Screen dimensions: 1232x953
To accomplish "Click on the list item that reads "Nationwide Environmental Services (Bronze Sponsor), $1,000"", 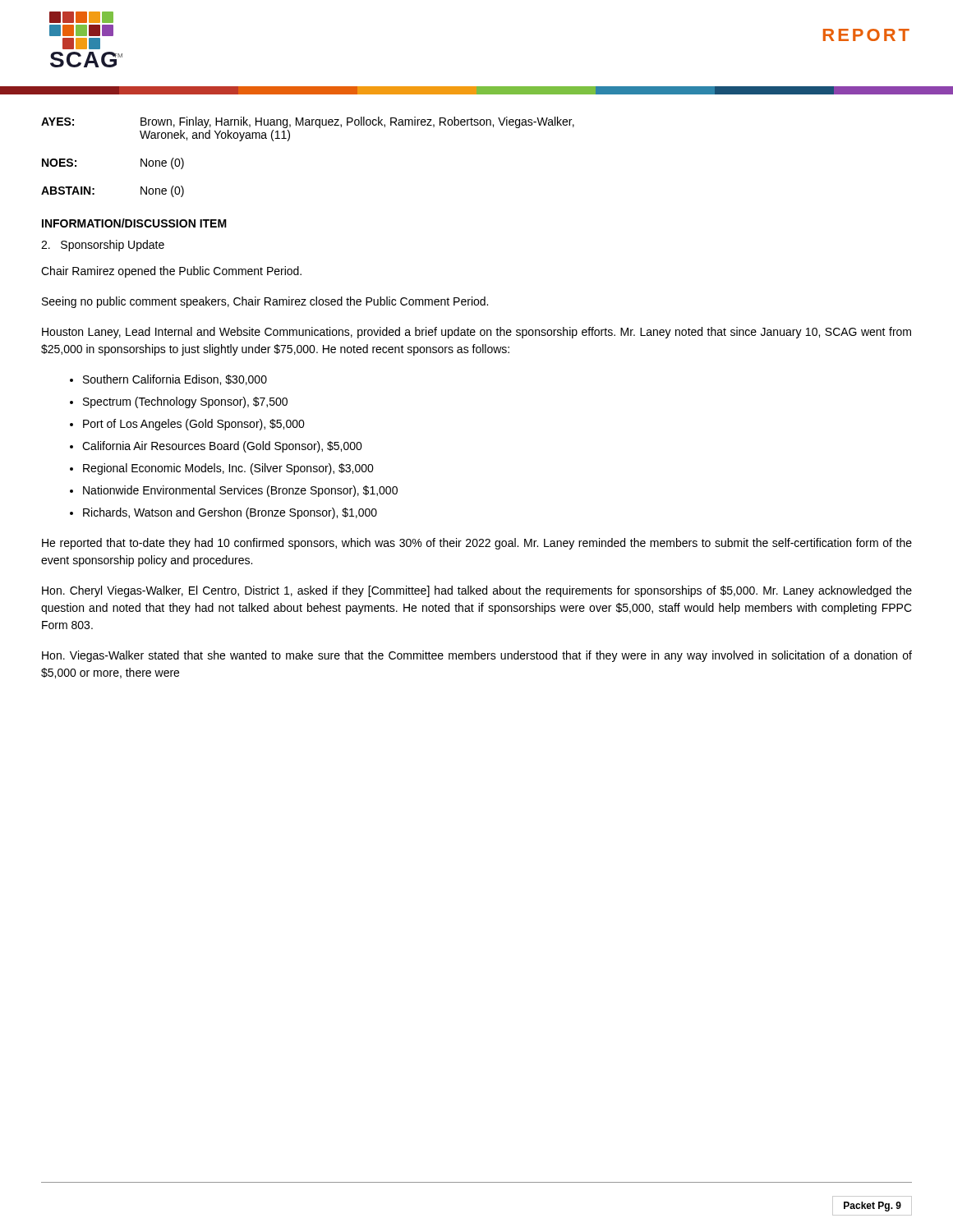I will 240,490.
